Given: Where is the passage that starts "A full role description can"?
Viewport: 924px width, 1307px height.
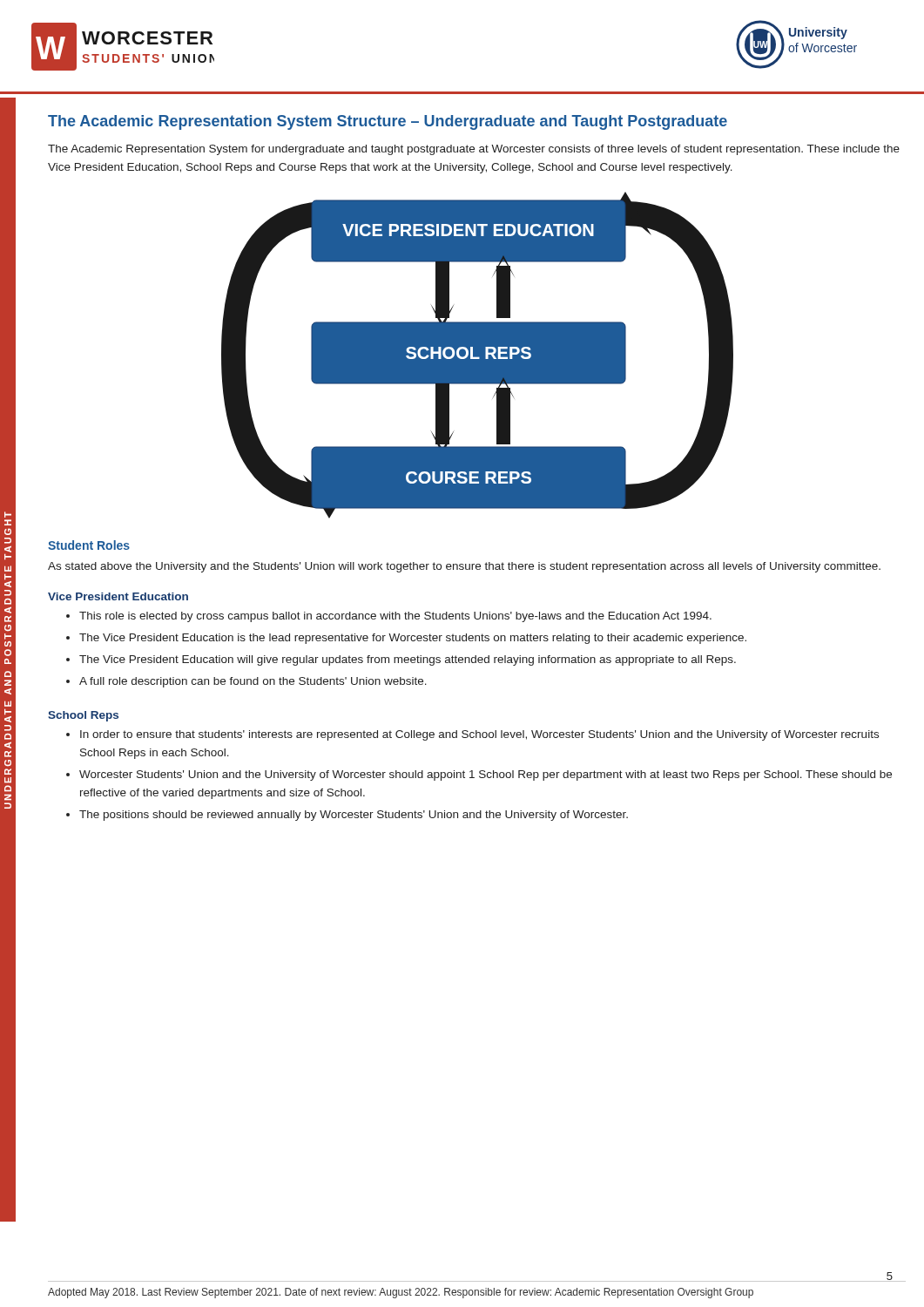Looking at the screenshot, I should [x=253, y=681].
